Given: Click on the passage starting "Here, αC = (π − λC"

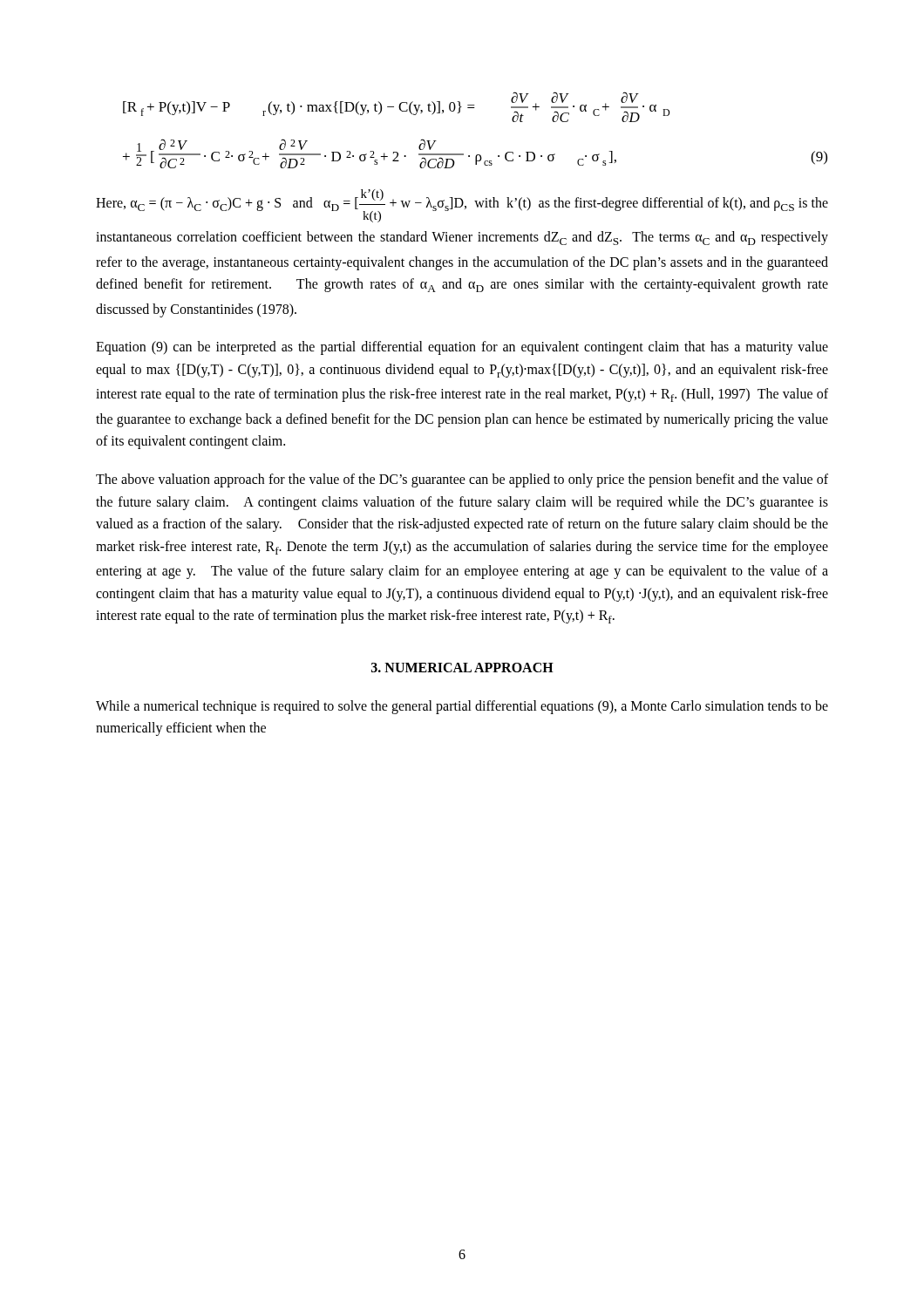Looking at the screenshot, I should (x=462, y=250).
